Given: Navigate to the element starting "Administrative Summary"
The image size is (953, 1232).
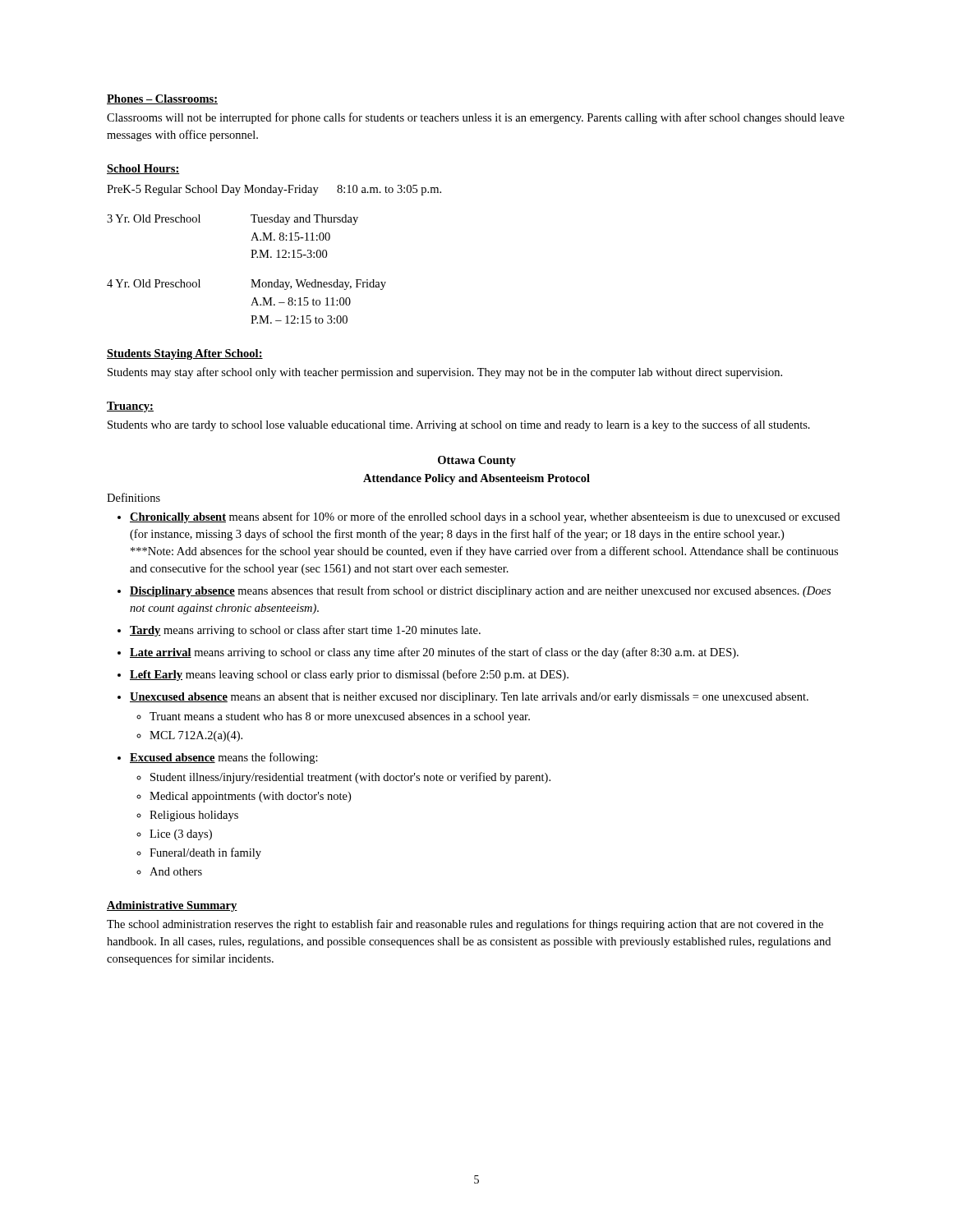Looking at the screenshot, I should point(172,905).
